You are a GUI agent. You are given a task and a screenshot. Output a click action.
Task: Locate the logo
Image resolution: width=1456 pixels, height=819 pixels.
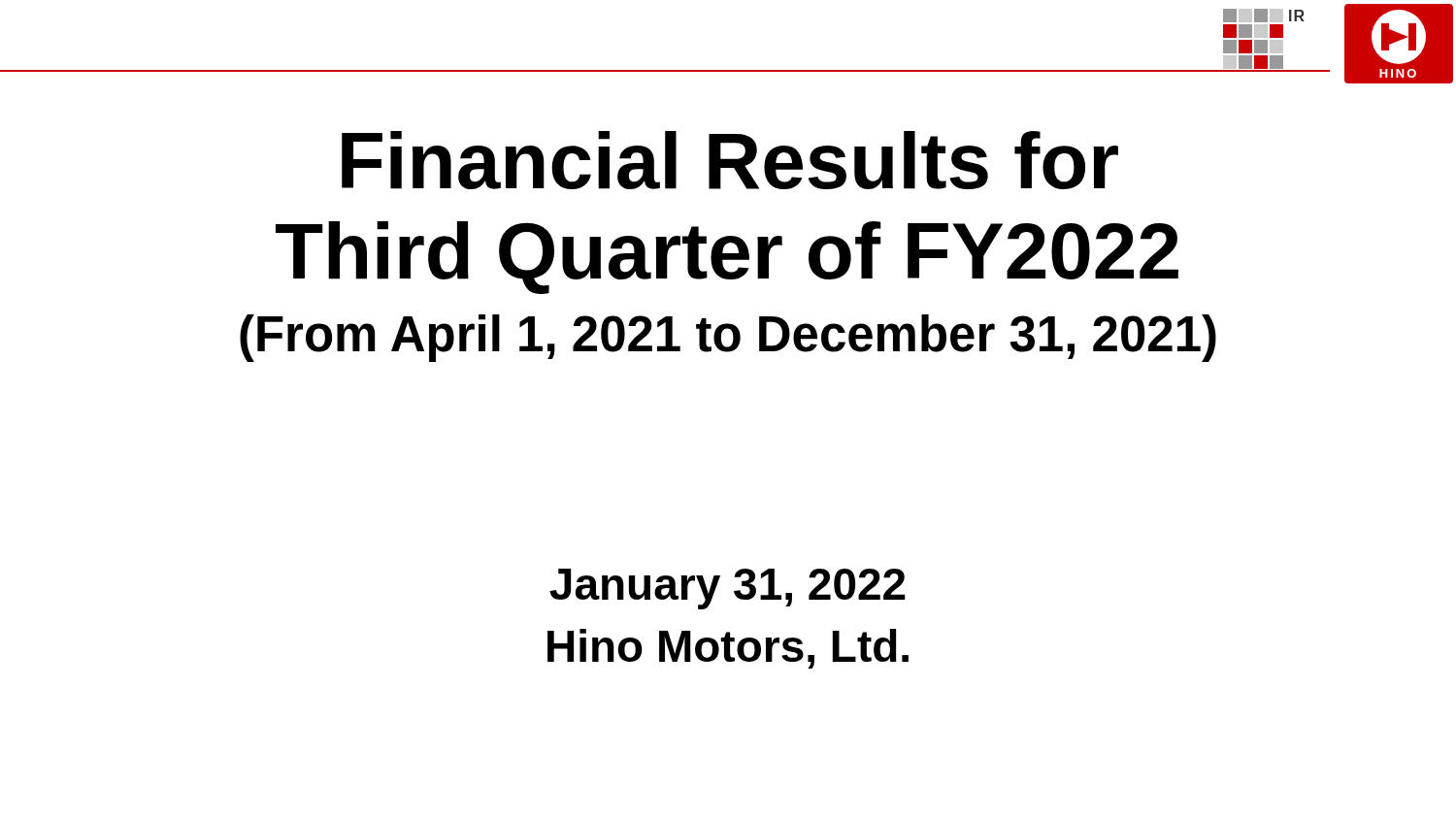point(1340,45)
